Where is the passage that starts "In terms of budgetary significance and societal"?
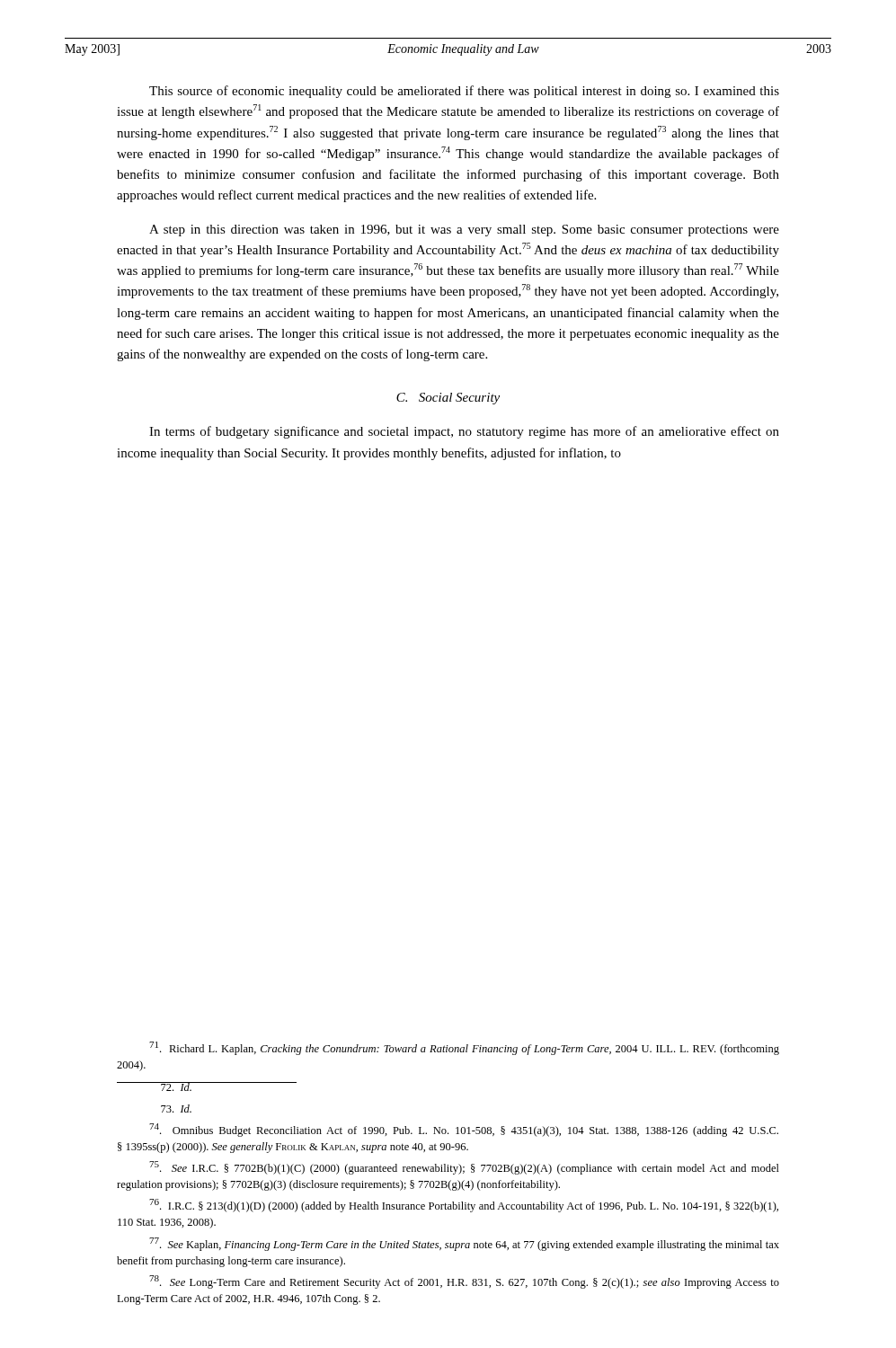 (448, 442)
